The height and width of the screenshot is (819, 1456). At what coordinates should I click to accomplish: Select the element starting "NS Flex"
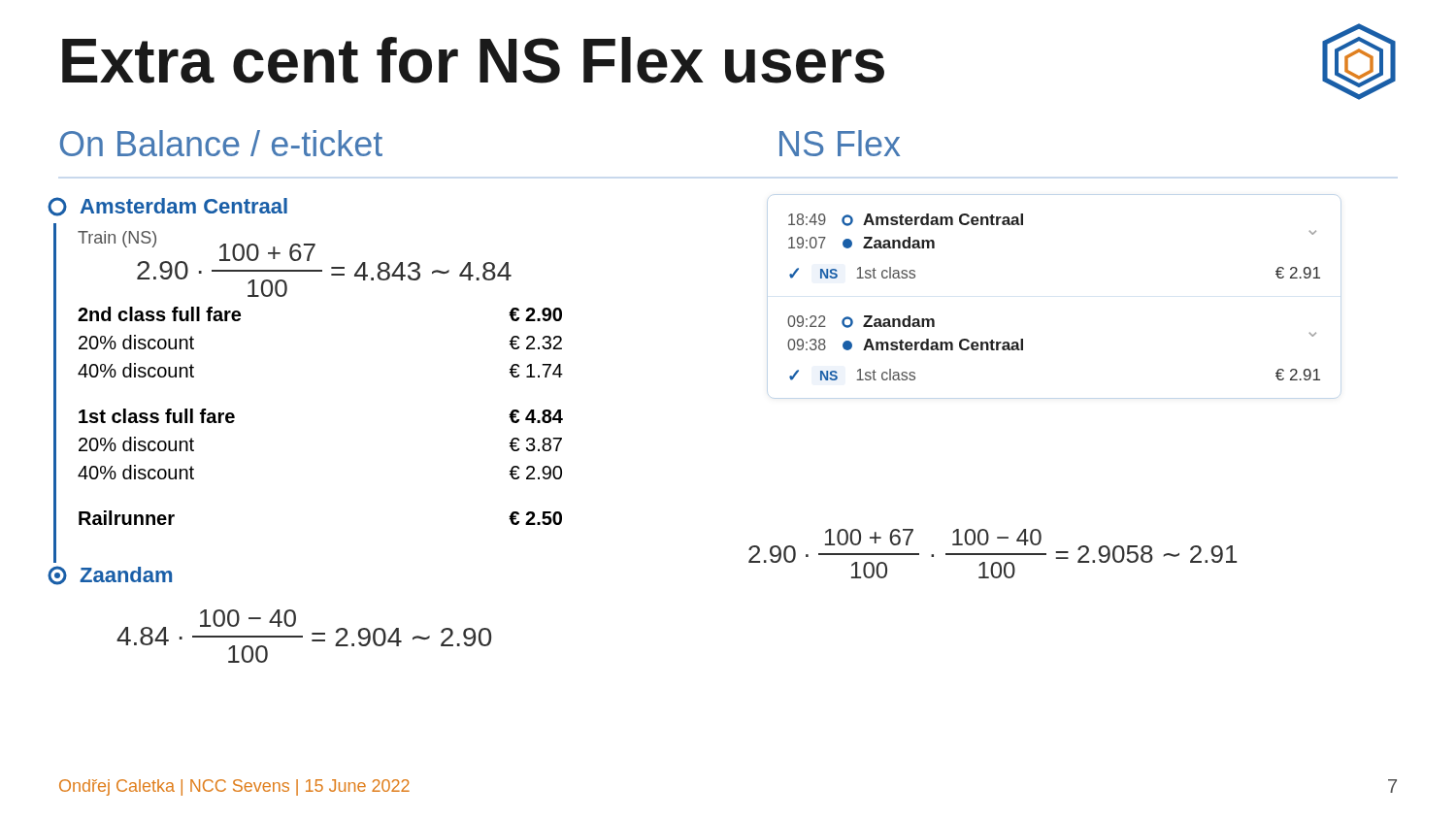839,144
